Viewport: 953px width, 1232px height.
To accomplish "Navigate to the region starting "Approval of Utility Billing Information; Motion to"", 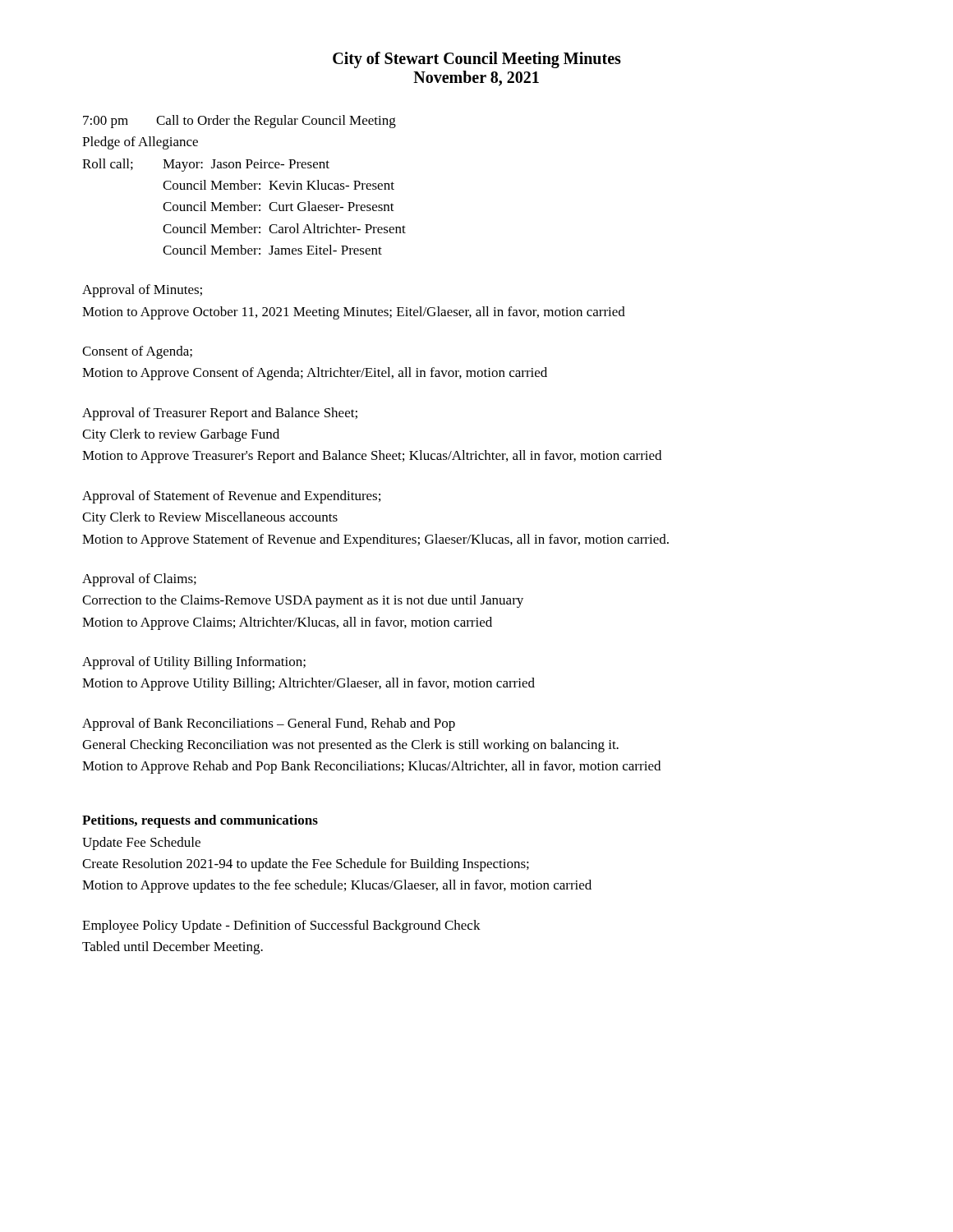I will (308, 672).
